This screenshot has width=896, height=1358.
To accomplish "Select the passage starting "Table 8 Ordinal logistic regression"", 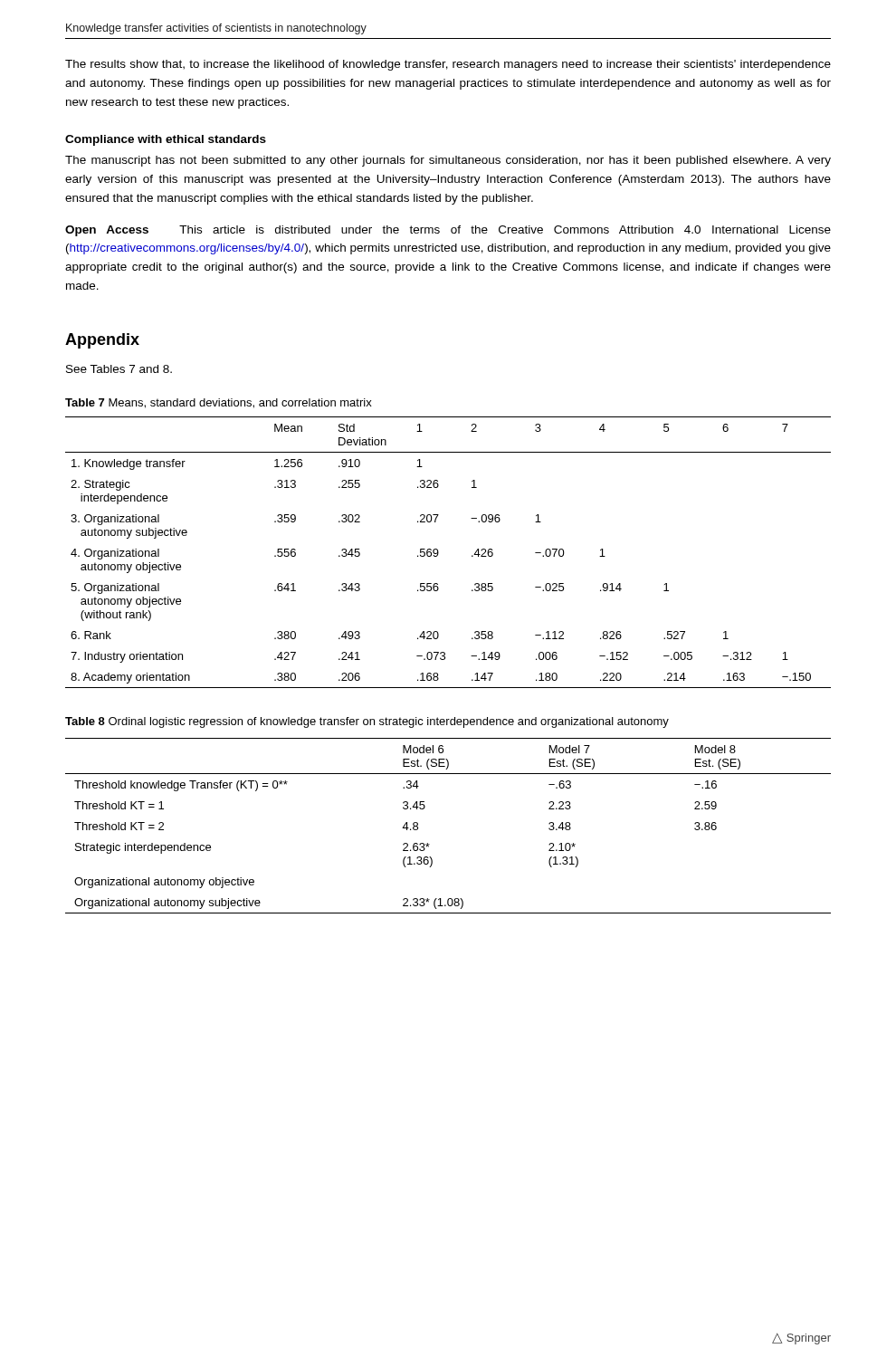I will coord(367,721).
